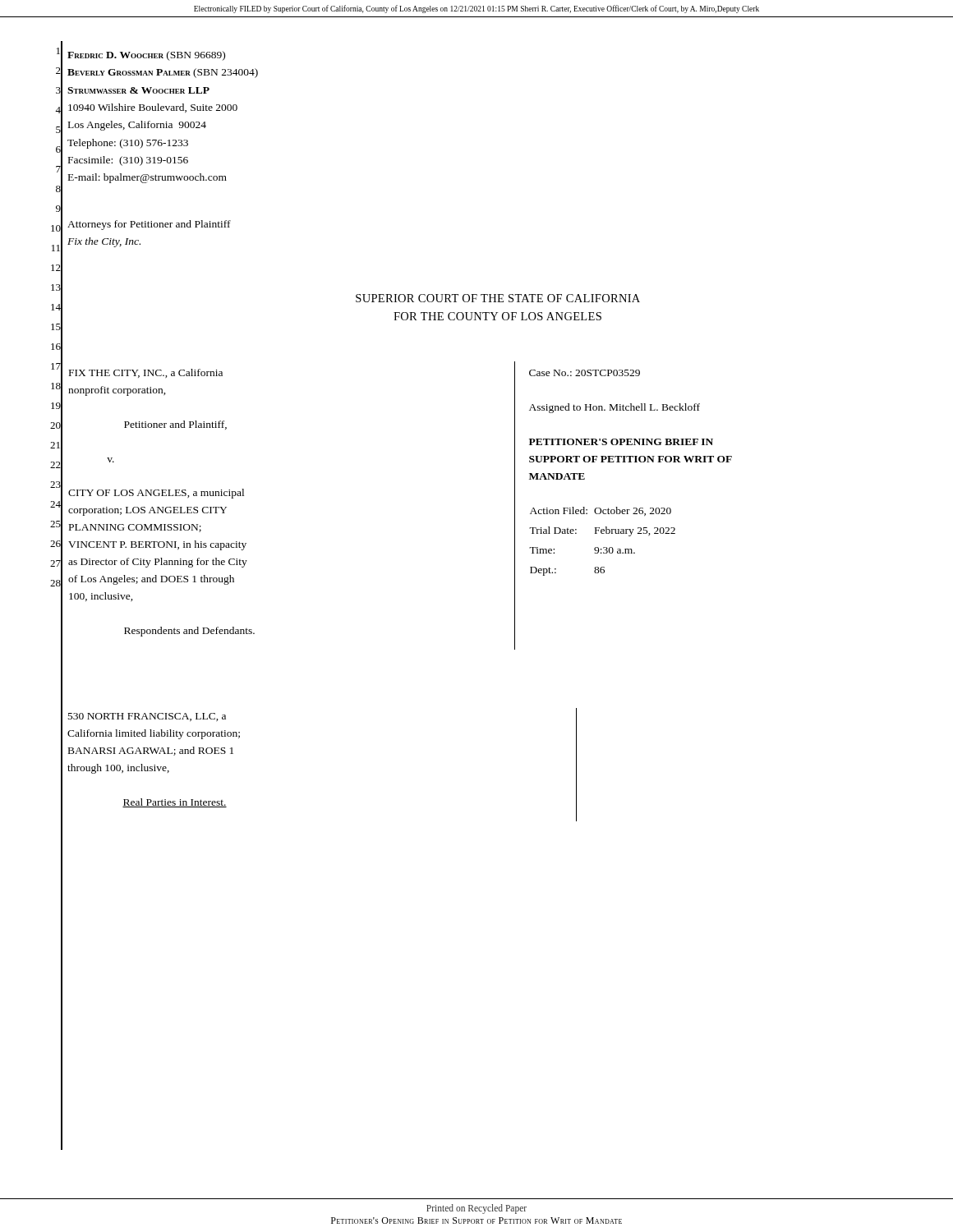The image size is (953, 1232).
Task: Locate the text block that reads "Attorneys for Petitioner and Plaintiff"
Action: click(149, 233)
